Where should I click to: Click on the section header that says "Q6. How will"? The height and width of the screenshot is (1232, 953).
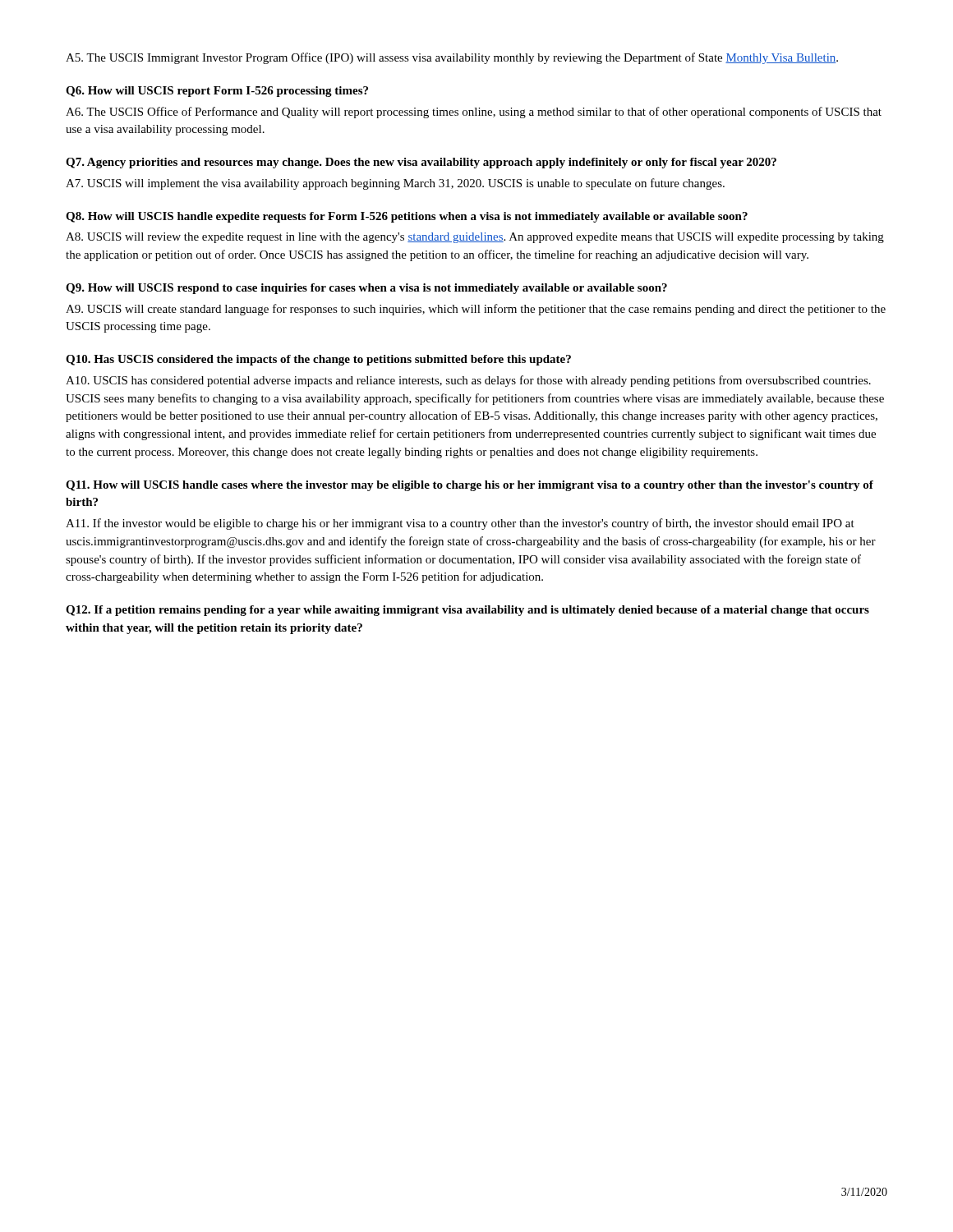(217, 90)
